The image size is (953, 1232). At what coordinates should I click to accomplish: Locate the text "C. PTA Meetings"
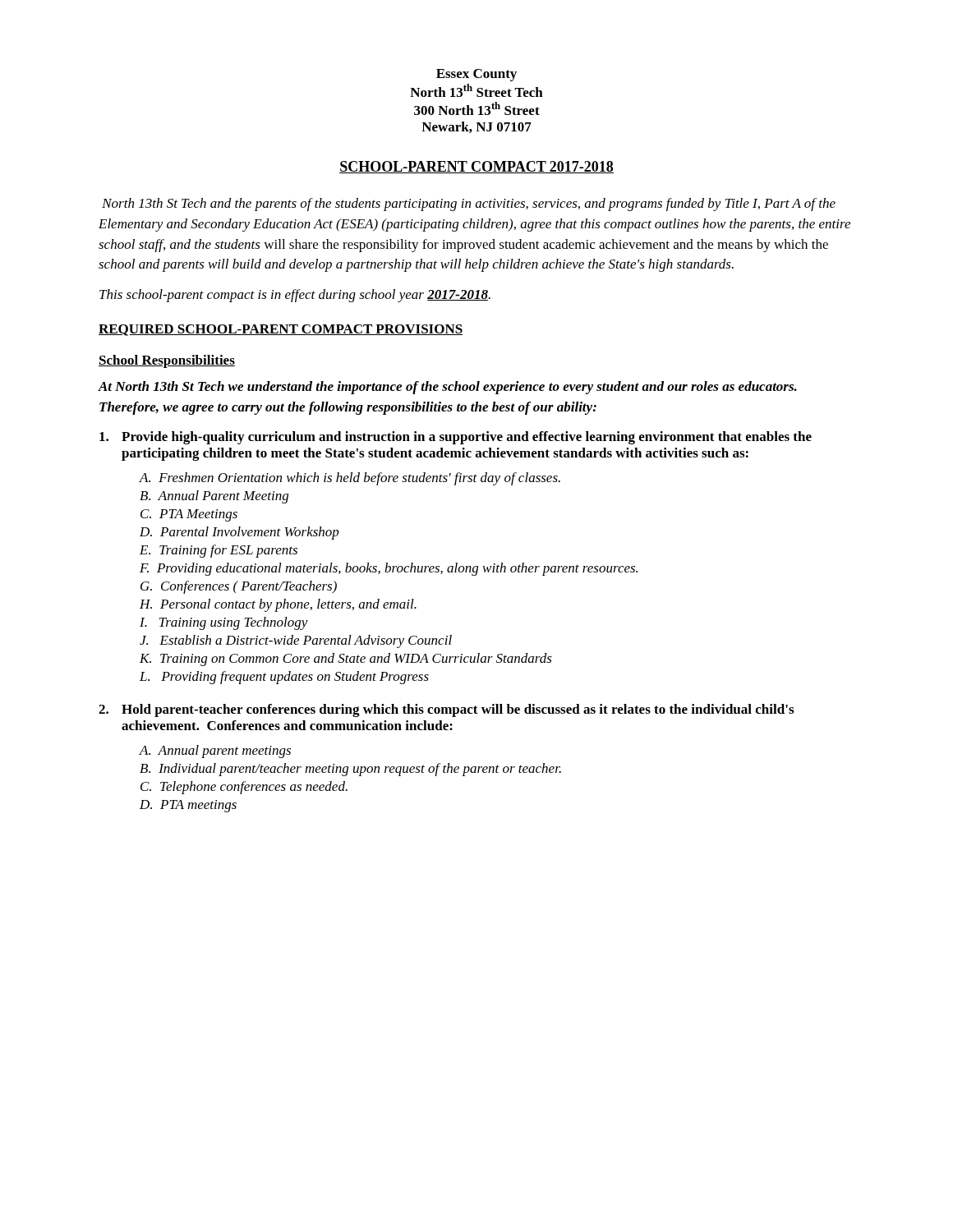point(189,514)
